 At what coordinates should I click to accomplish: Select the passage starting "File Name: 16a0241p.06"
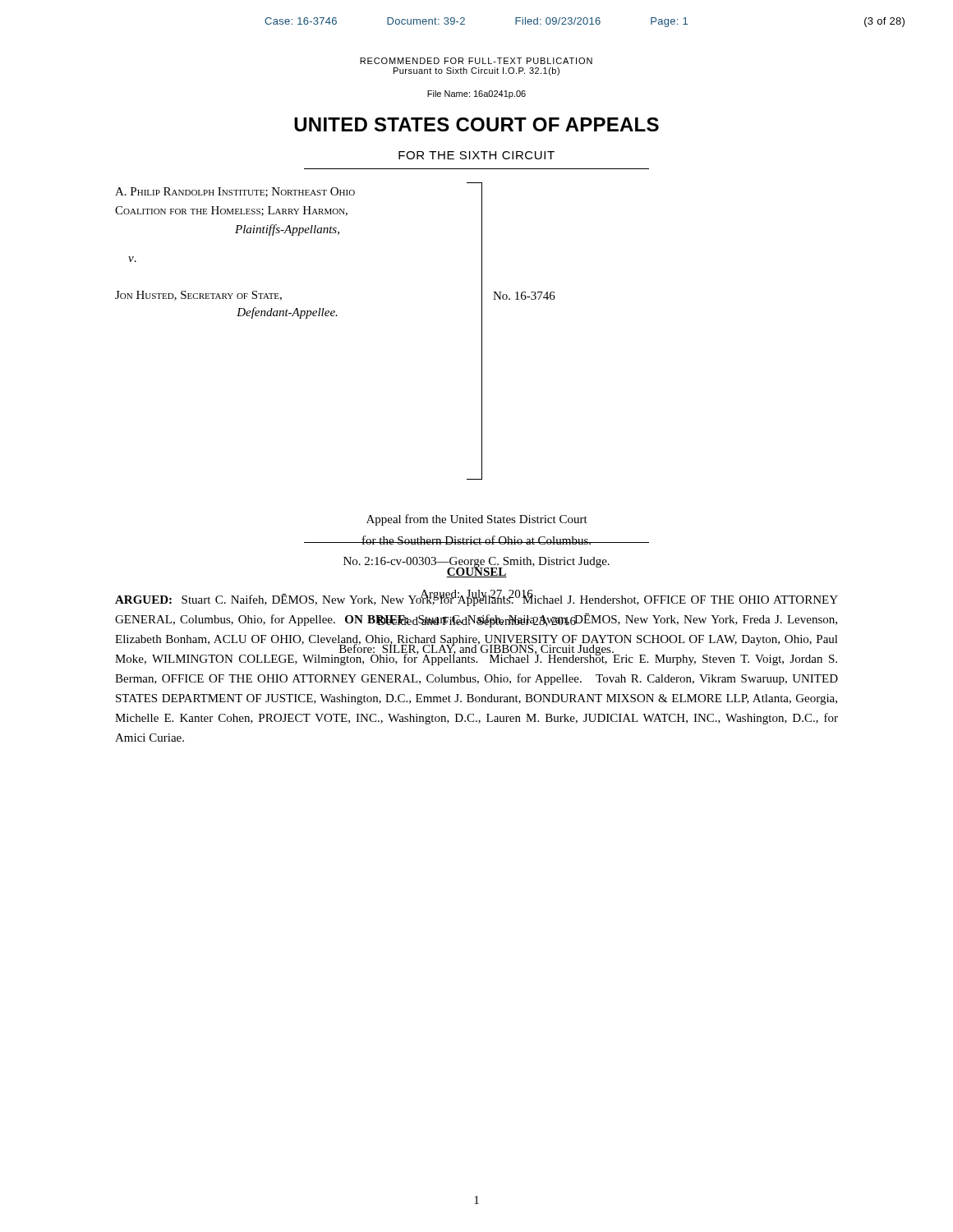476,94
